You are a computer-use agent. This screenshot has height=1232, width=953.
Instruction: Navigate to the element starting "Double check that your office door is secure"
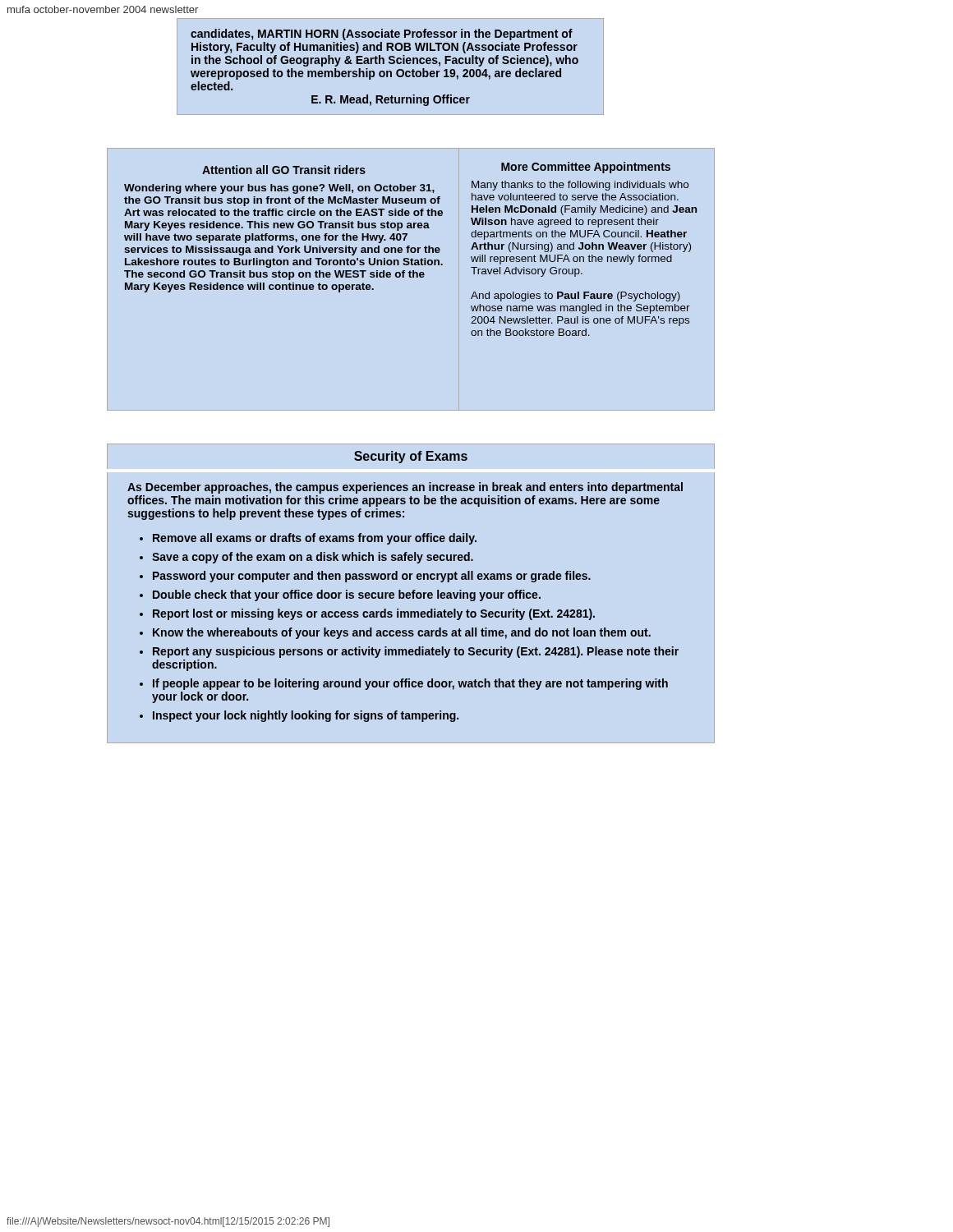click(x=347, y=595)
